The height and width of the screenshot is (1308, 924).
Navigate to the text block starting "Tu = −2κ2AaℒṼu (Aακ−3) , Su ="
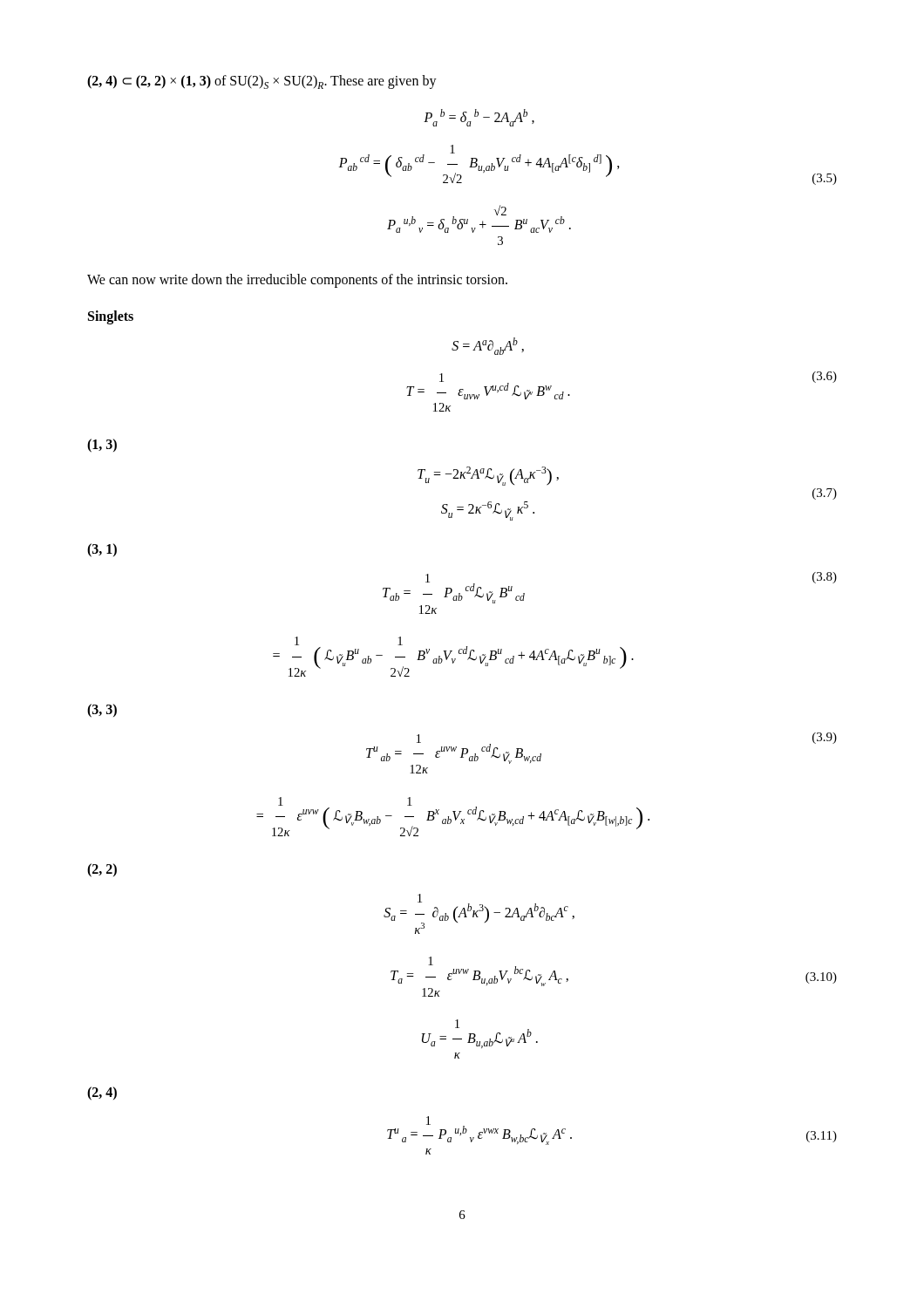coord(514,493)
